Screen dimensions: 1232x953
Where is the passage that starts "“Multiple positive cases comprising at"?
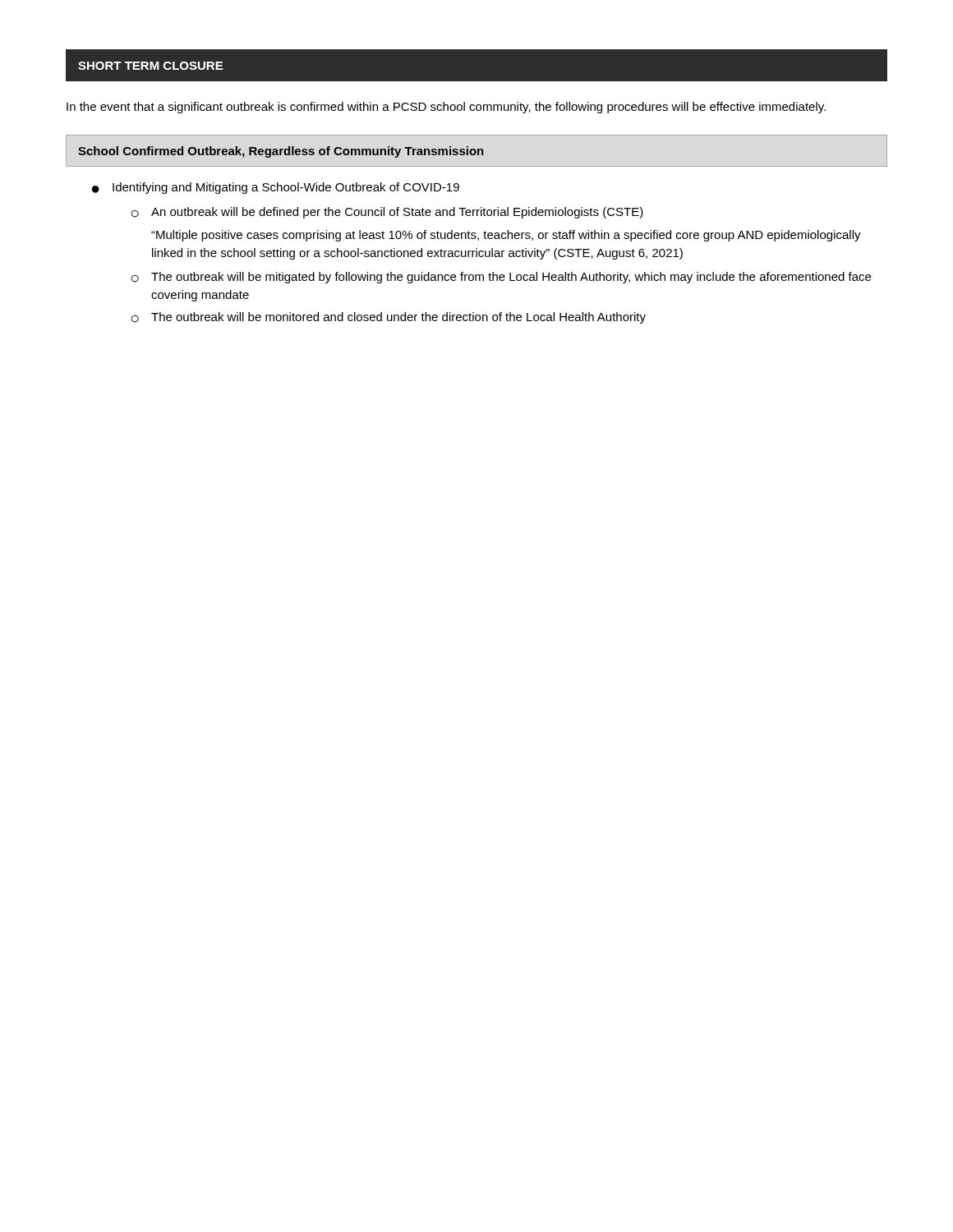coord(506,243)
